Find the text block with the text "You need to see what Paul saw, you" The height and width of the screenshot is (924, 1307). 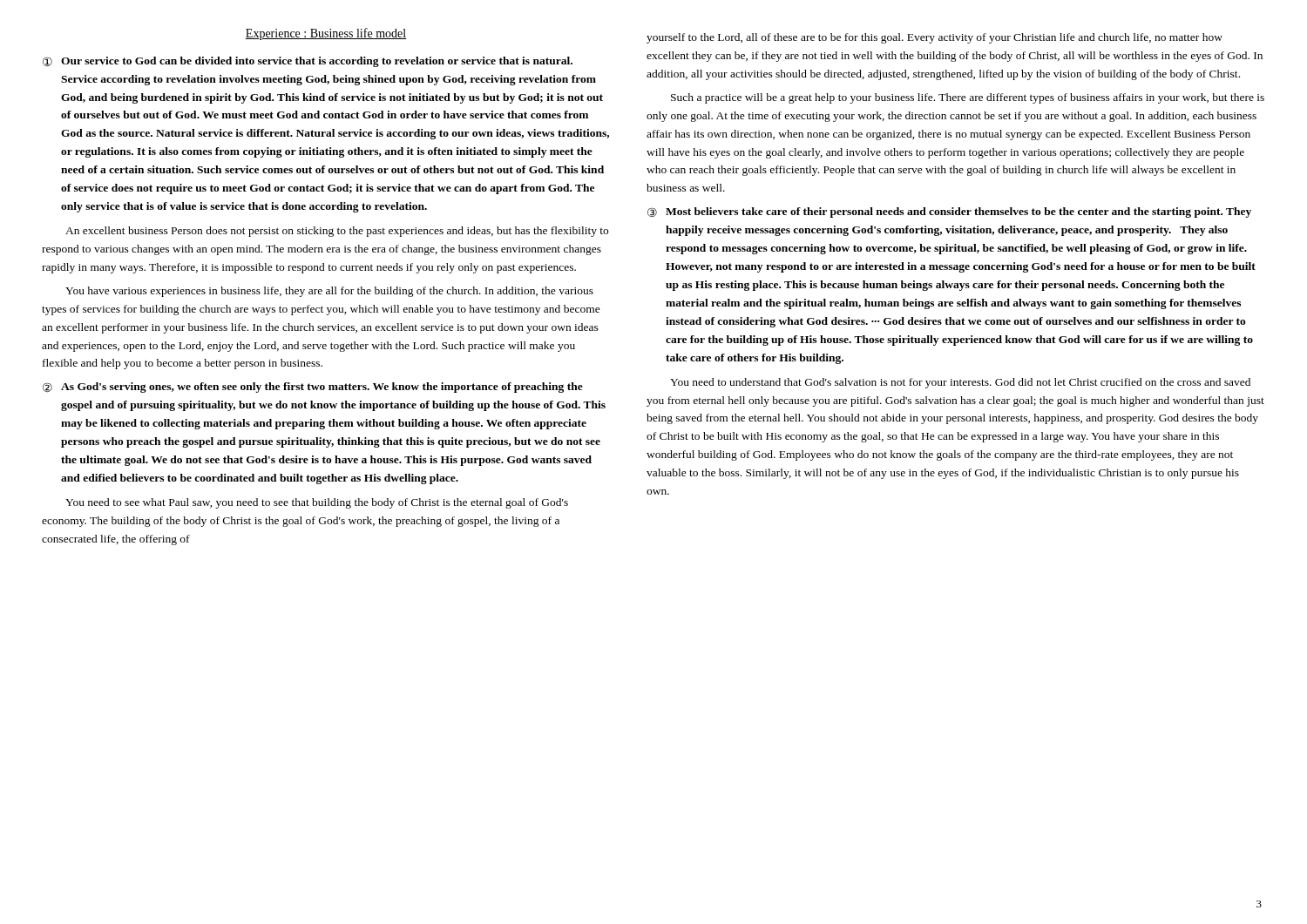[326, 521]
